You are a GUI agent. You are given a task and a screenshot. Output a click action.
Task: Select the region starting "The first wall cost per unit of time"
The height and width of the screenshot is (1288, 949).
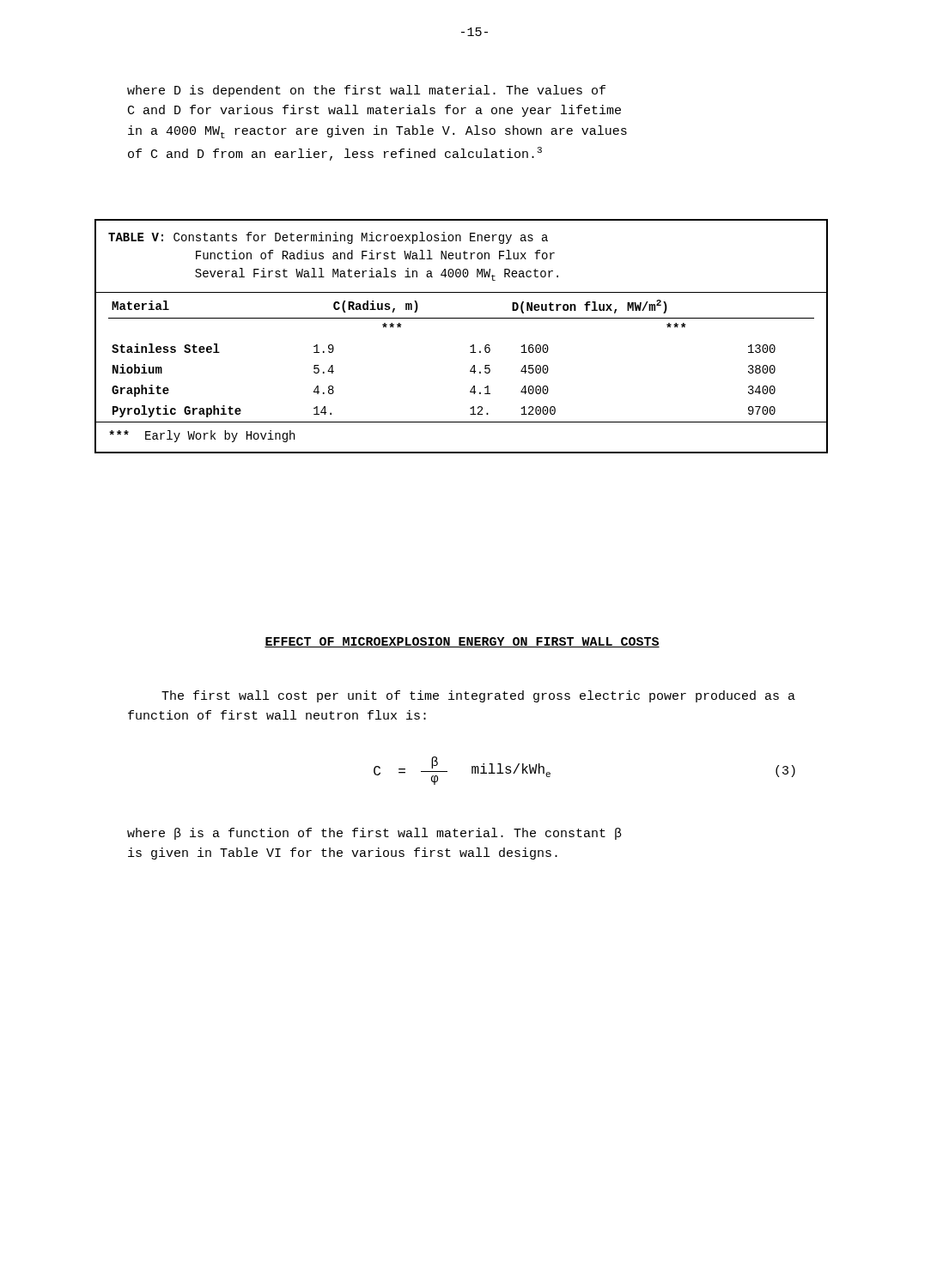(461, 707)
